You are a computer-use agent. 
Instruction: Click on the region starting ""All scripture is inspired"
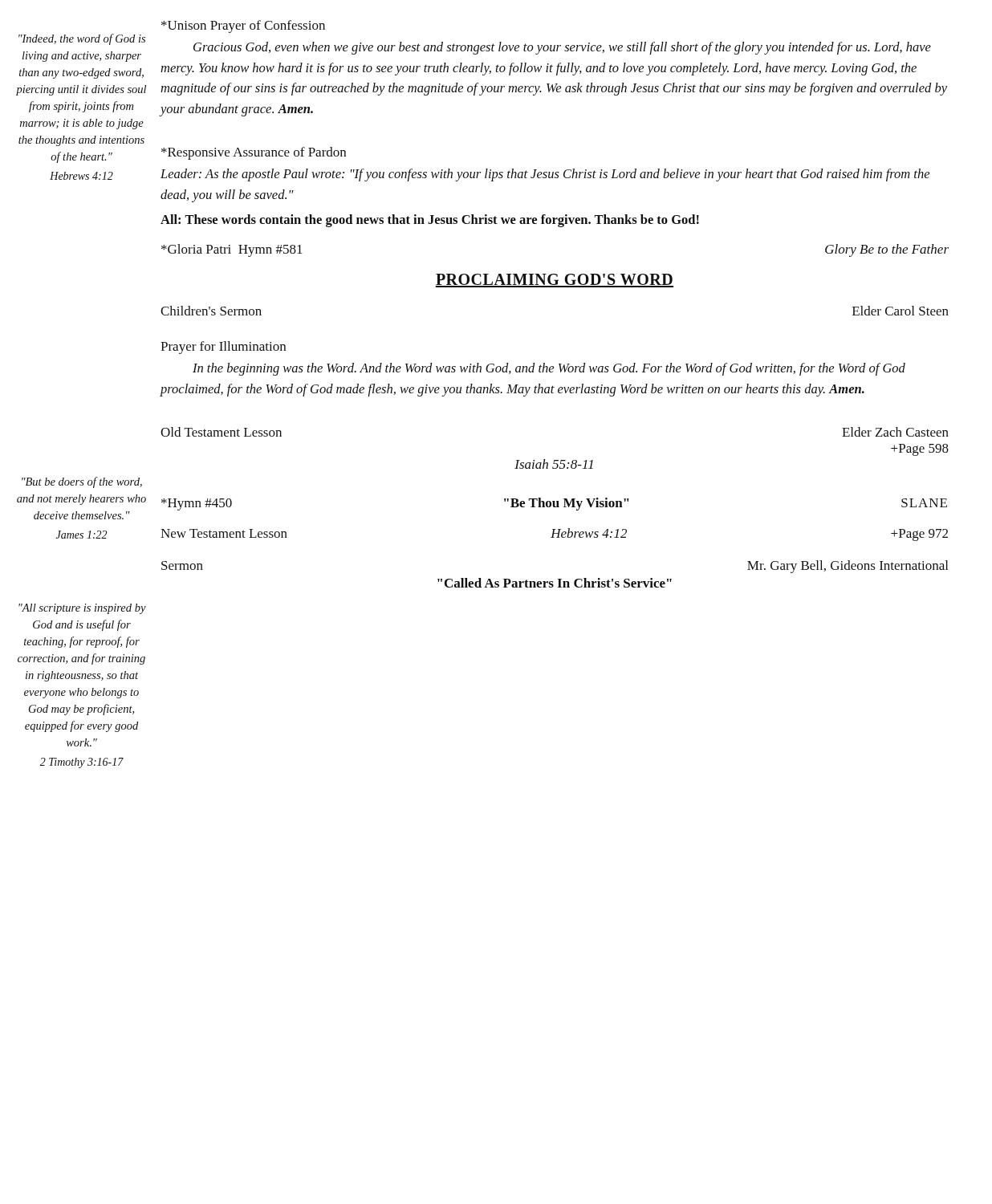click(x=81, y=675)
